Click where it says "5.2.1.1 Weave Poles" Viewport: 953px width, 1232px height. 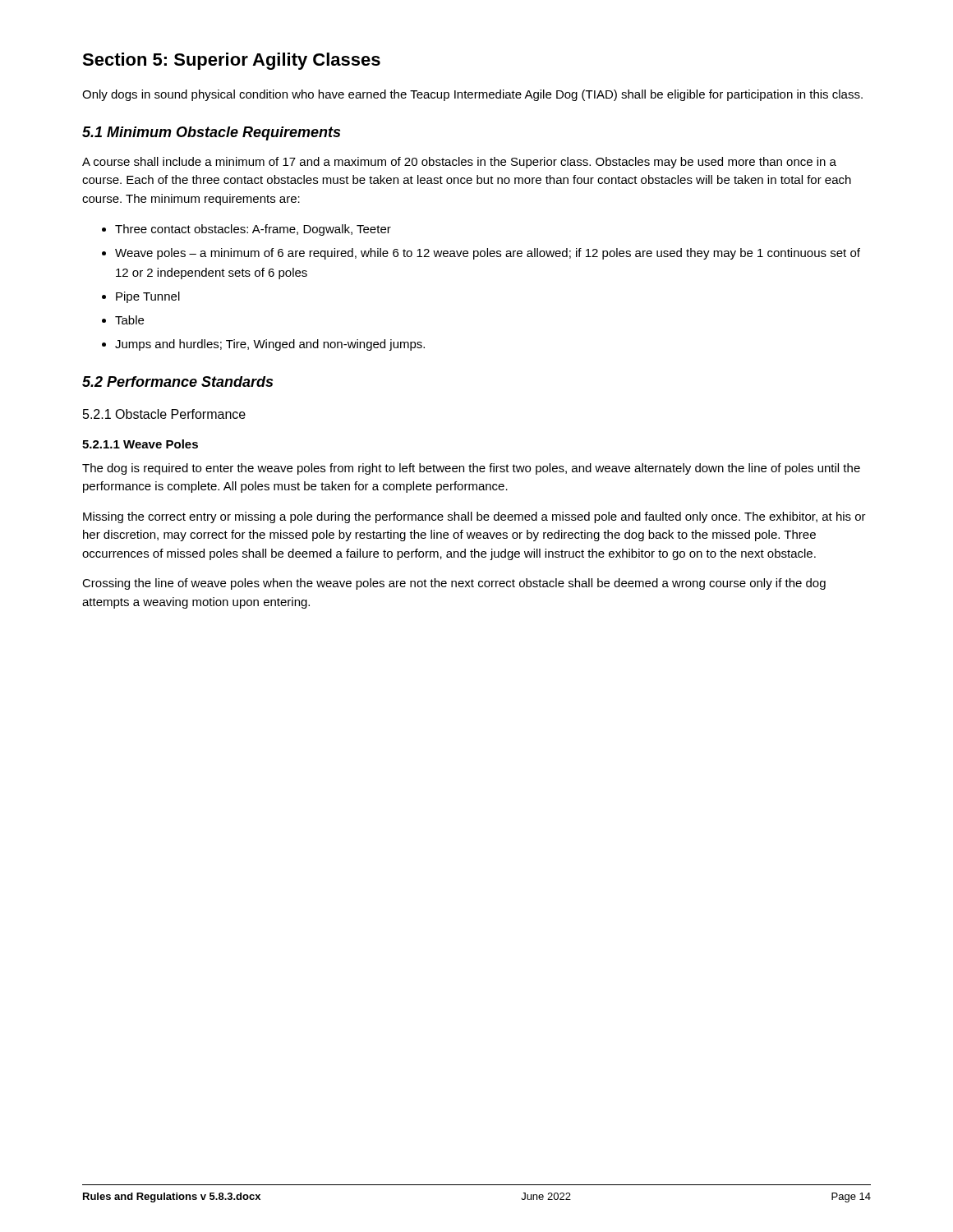140,444
